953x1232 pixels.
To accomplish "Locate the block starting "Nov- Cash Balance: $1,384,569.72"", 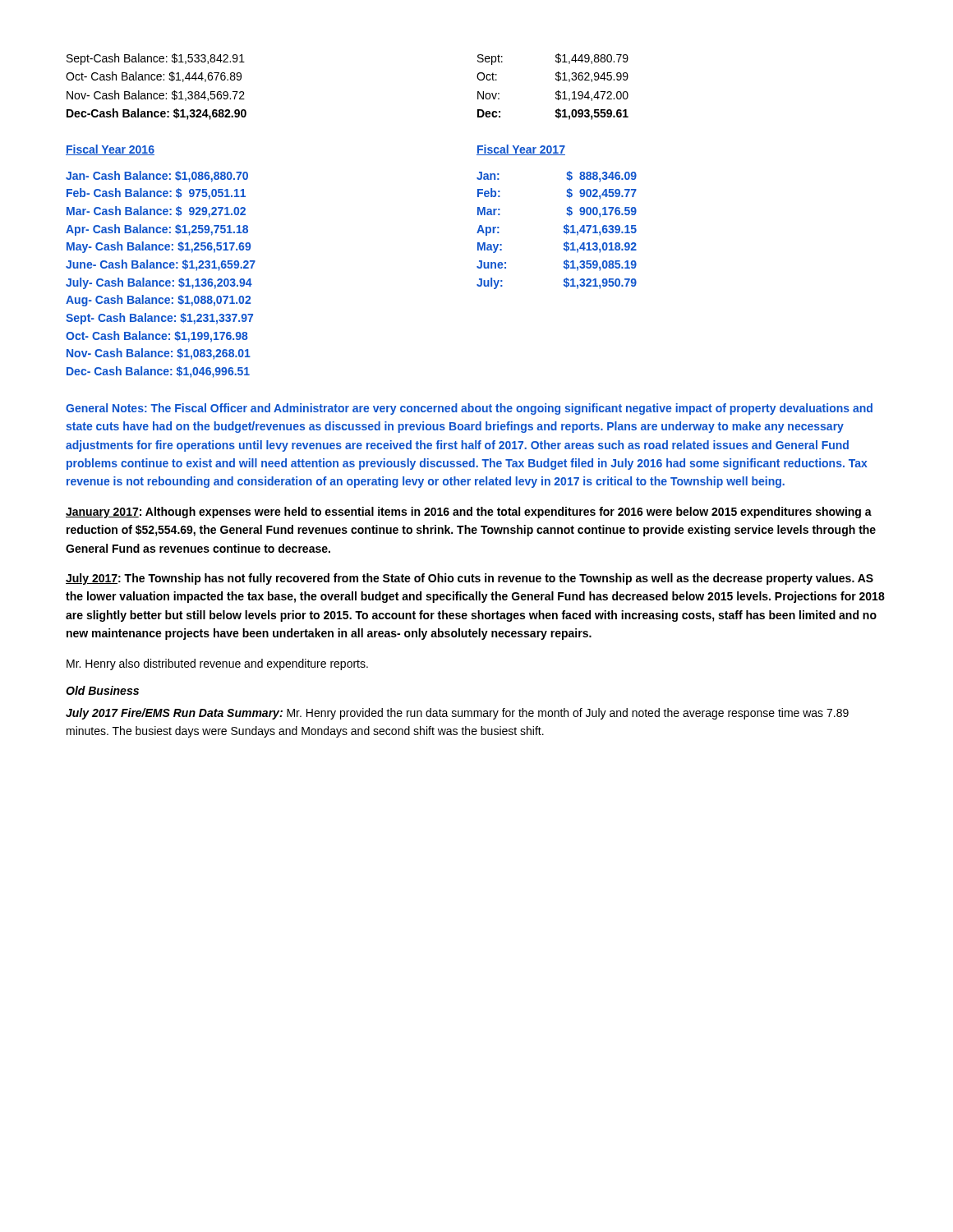I will tap(155, 95).
